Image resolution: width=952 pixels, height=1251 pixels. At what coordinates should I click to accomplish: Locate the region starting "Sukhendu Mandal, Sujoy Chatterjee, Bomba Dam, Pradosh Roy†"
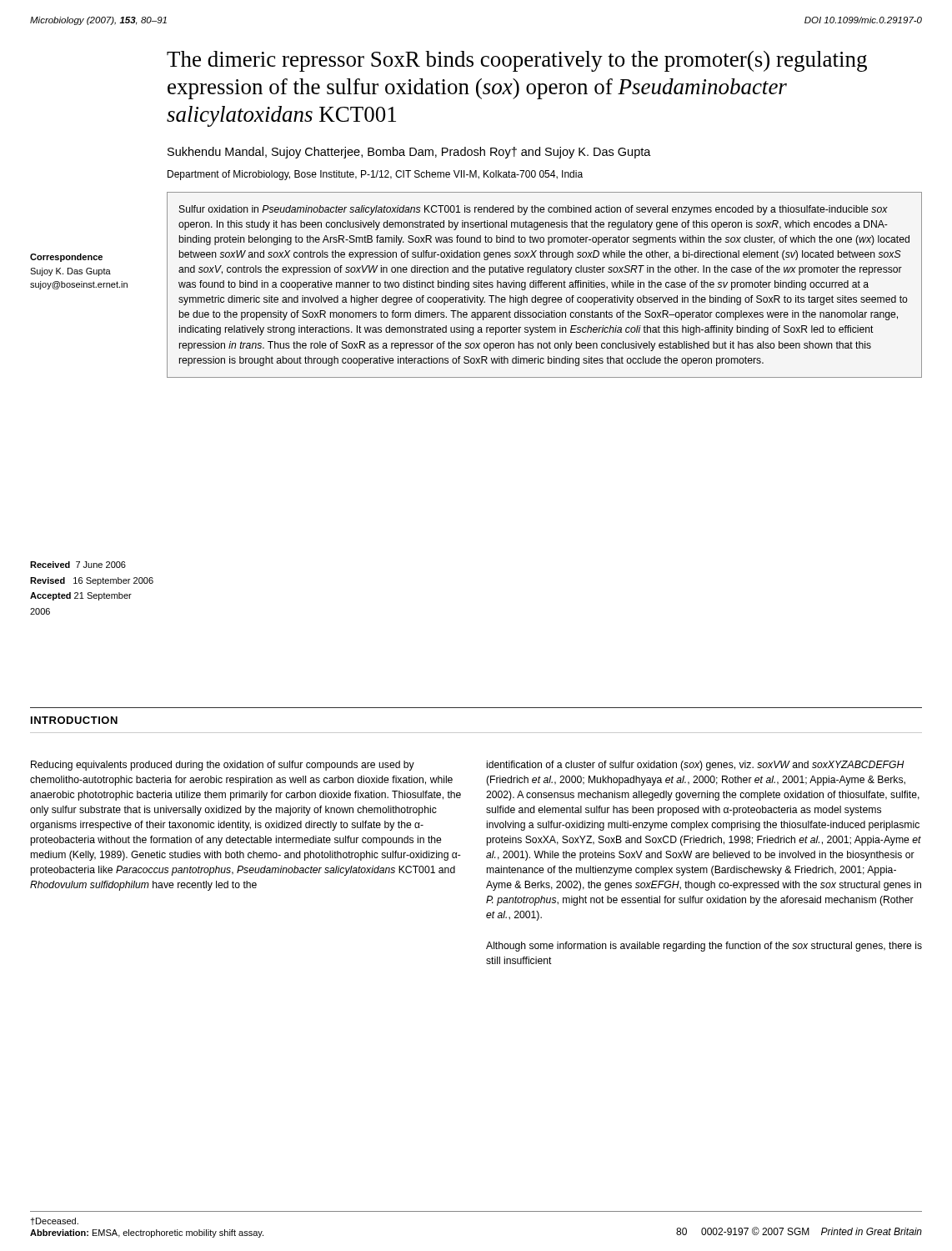409,152
